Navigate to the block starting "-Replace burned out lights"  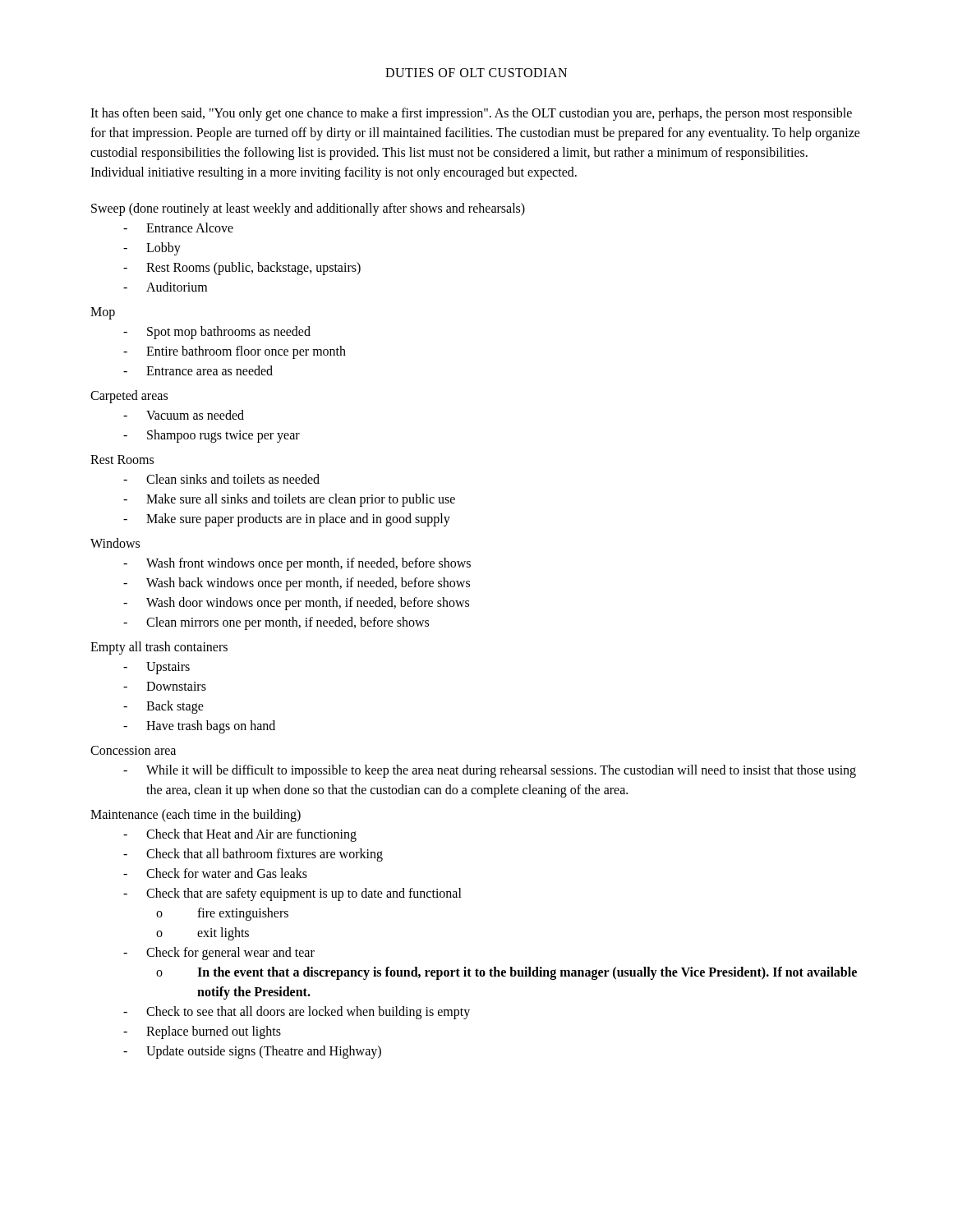pyautogui.click(x=202, y=1032)
